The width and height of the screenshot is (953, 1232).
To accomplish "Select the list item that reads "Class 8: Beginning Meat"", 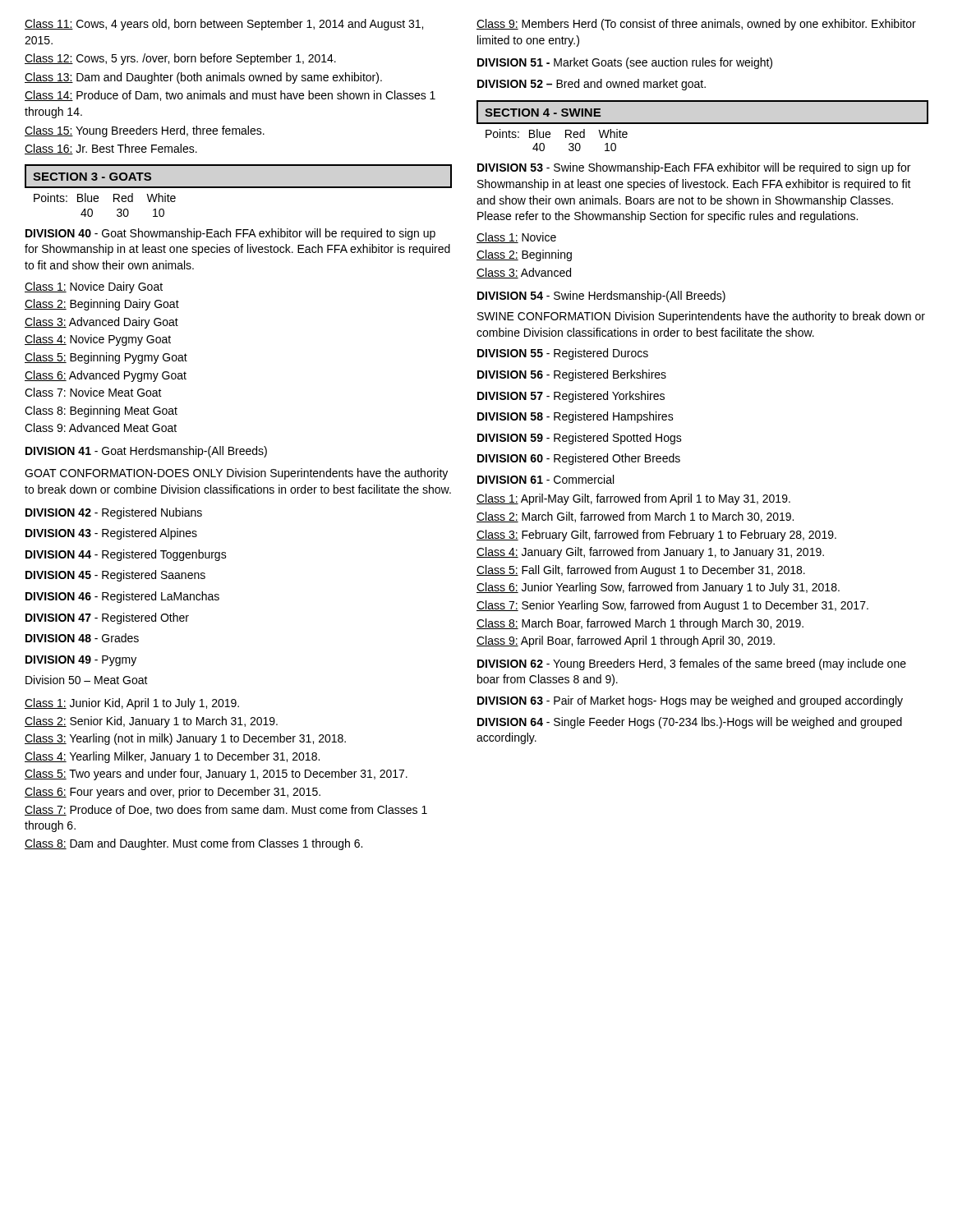I will [101, 410].
